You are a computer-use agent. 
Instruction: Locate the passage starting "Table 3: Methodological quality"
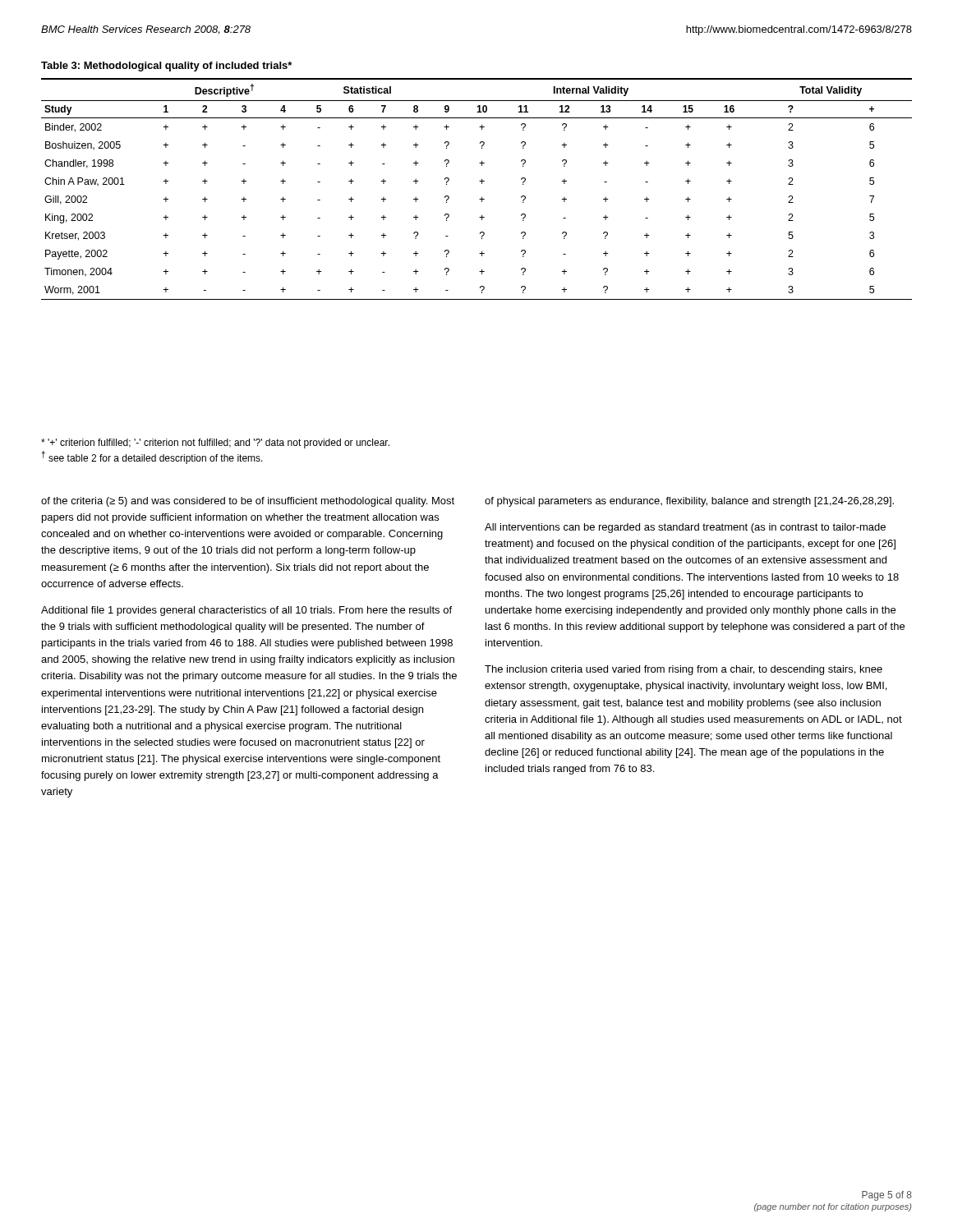166,65
